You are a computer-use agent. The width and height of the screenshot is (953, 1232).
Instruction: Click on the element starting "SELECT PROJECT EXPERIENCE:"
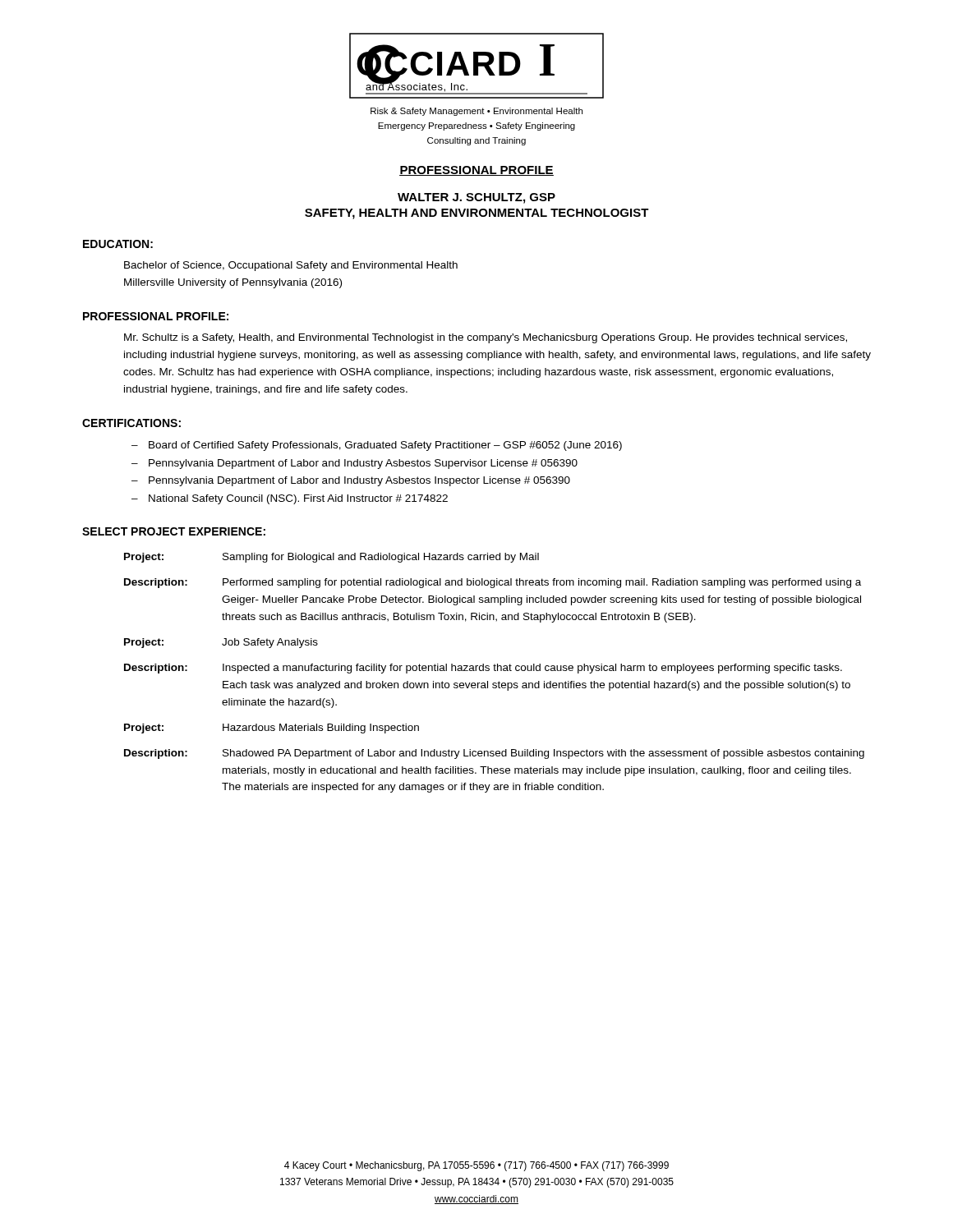(x=174, y=532)
